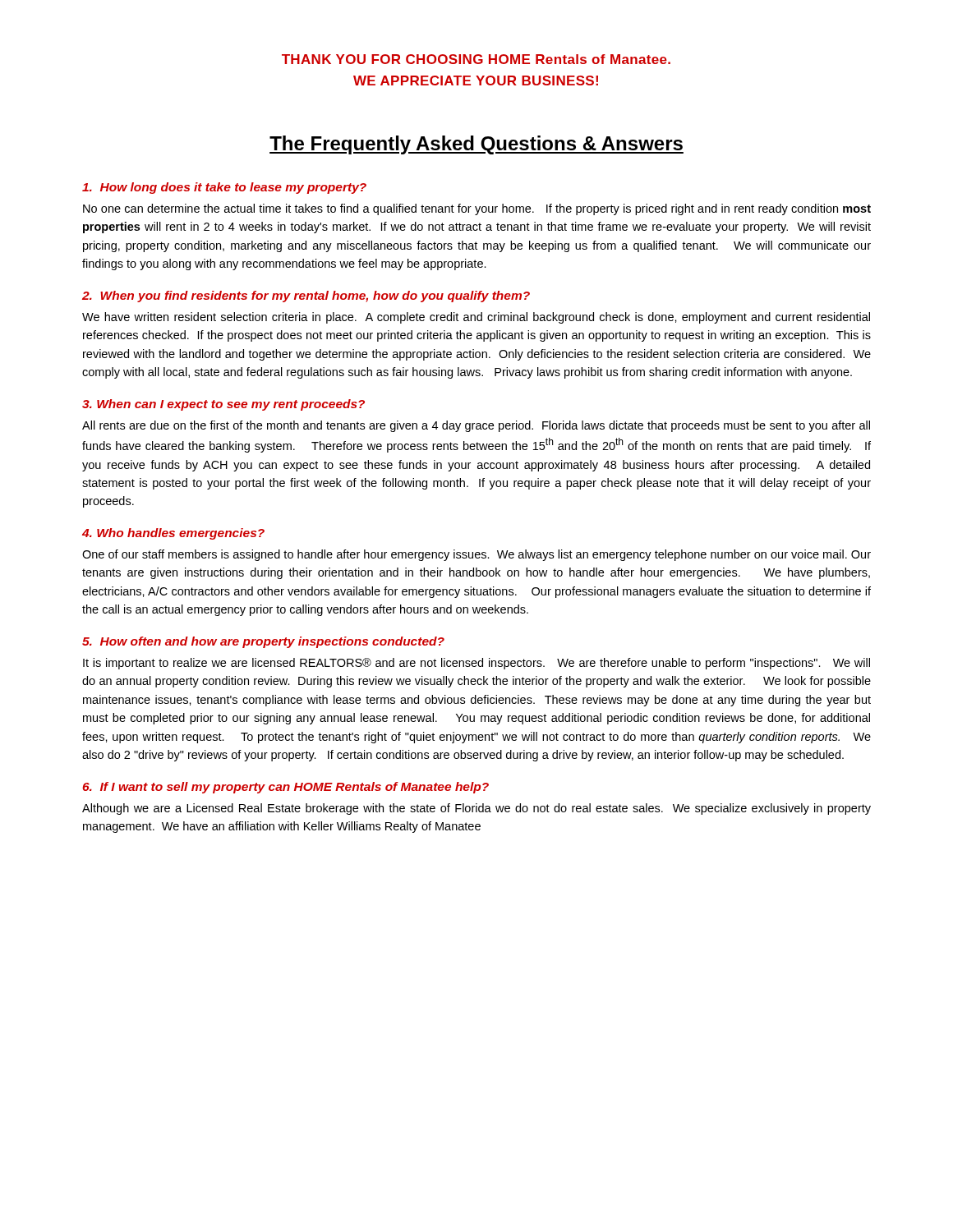
Task: Point to the block beginning "All rents are due"
Action: [476, 463]
